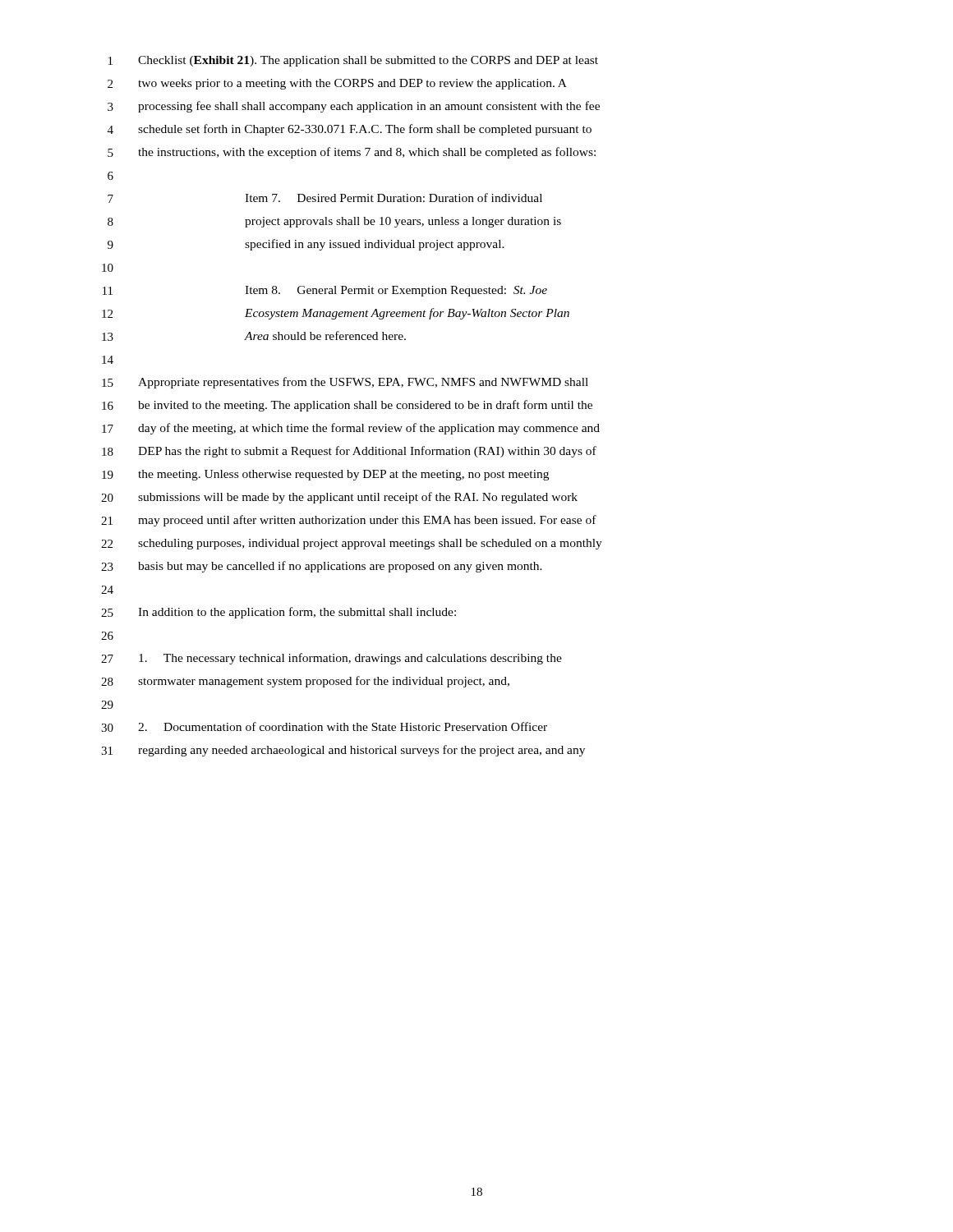
Task: Find the block starting "28 stormwater management system proposed for the individual"
Action: 476,681
